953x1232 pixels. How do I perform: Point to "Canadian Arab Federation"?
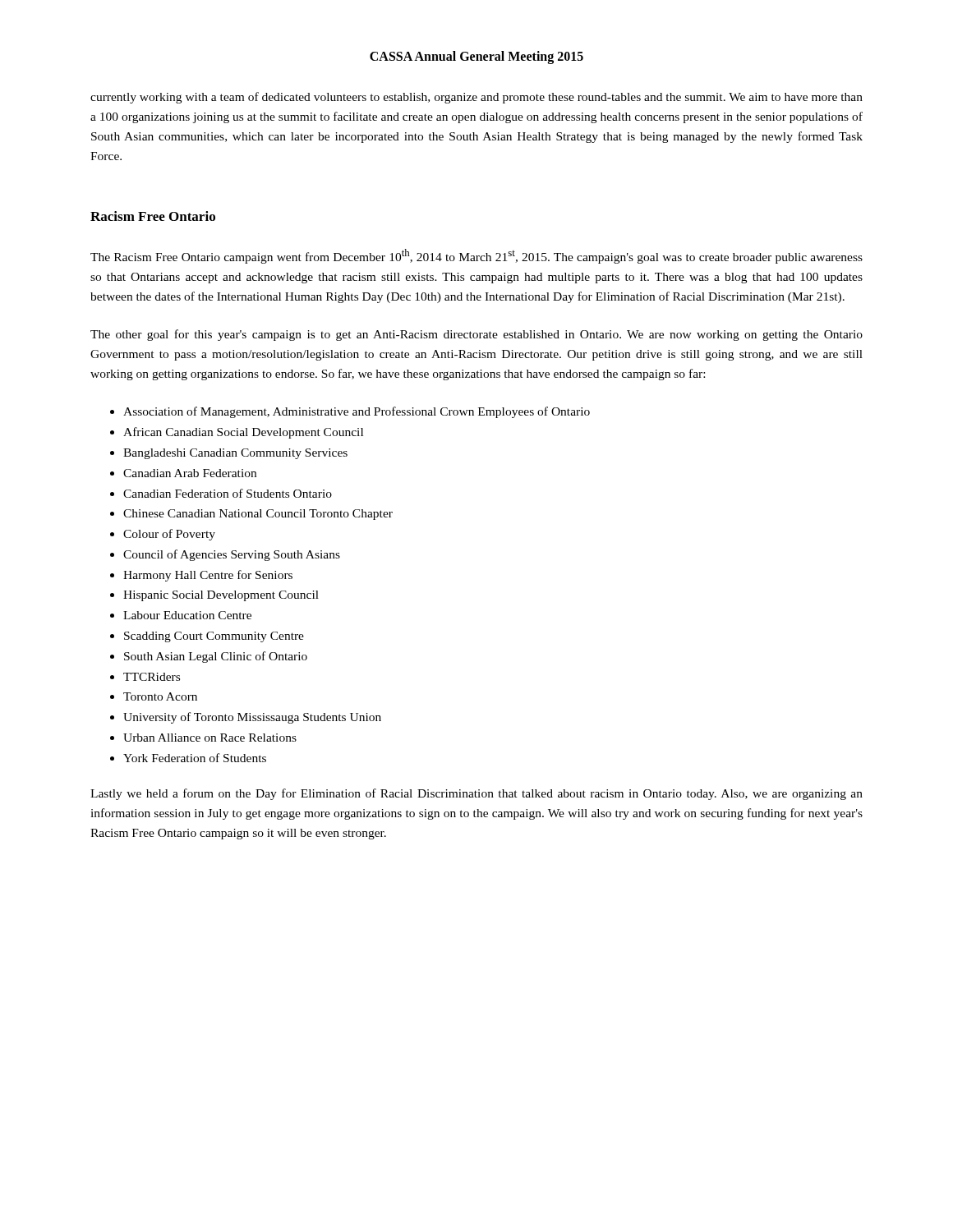pos(190,472)
